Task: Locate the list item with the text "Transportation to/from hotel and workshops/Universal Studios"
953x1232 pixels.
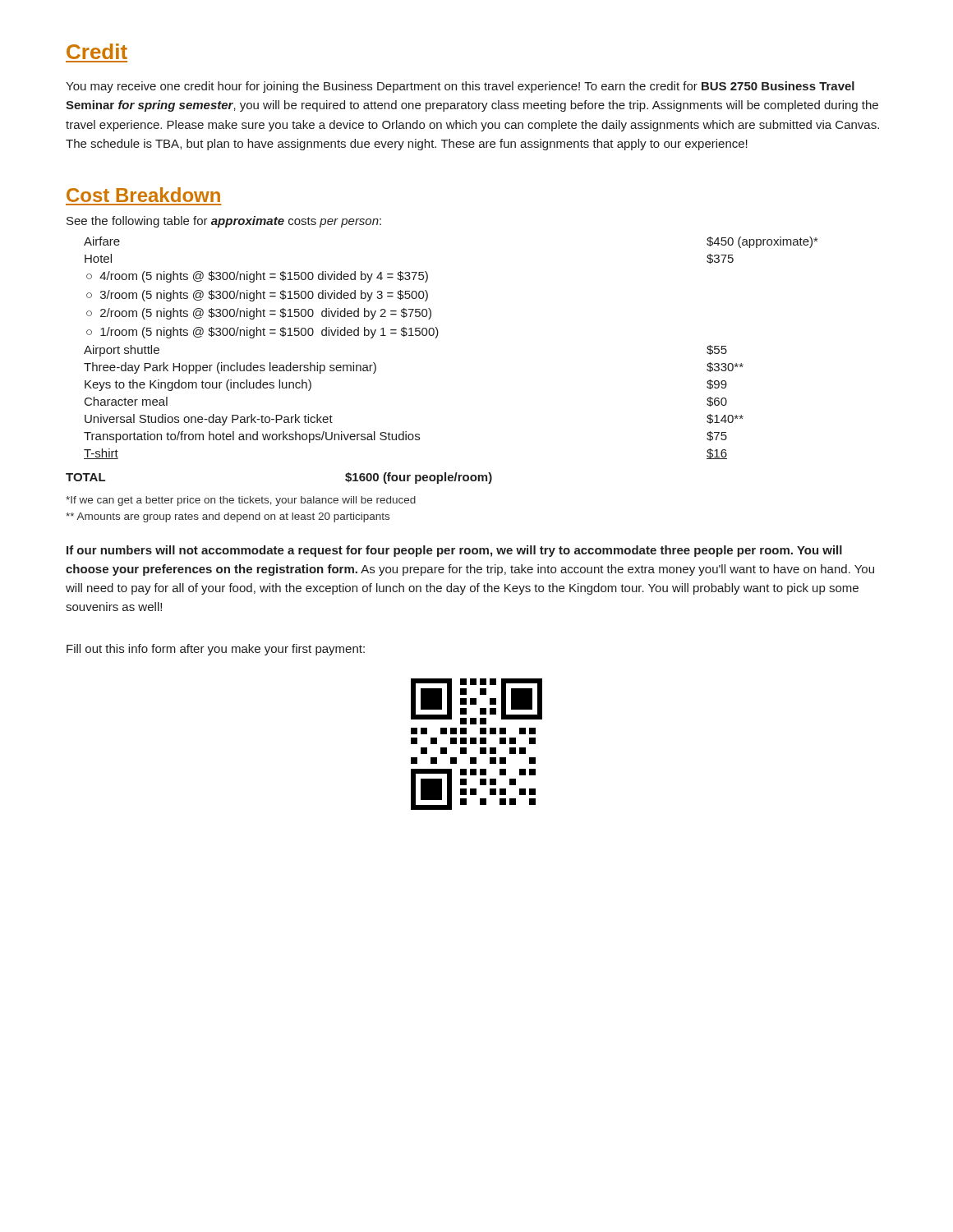Action: click(x=405, y=437)
